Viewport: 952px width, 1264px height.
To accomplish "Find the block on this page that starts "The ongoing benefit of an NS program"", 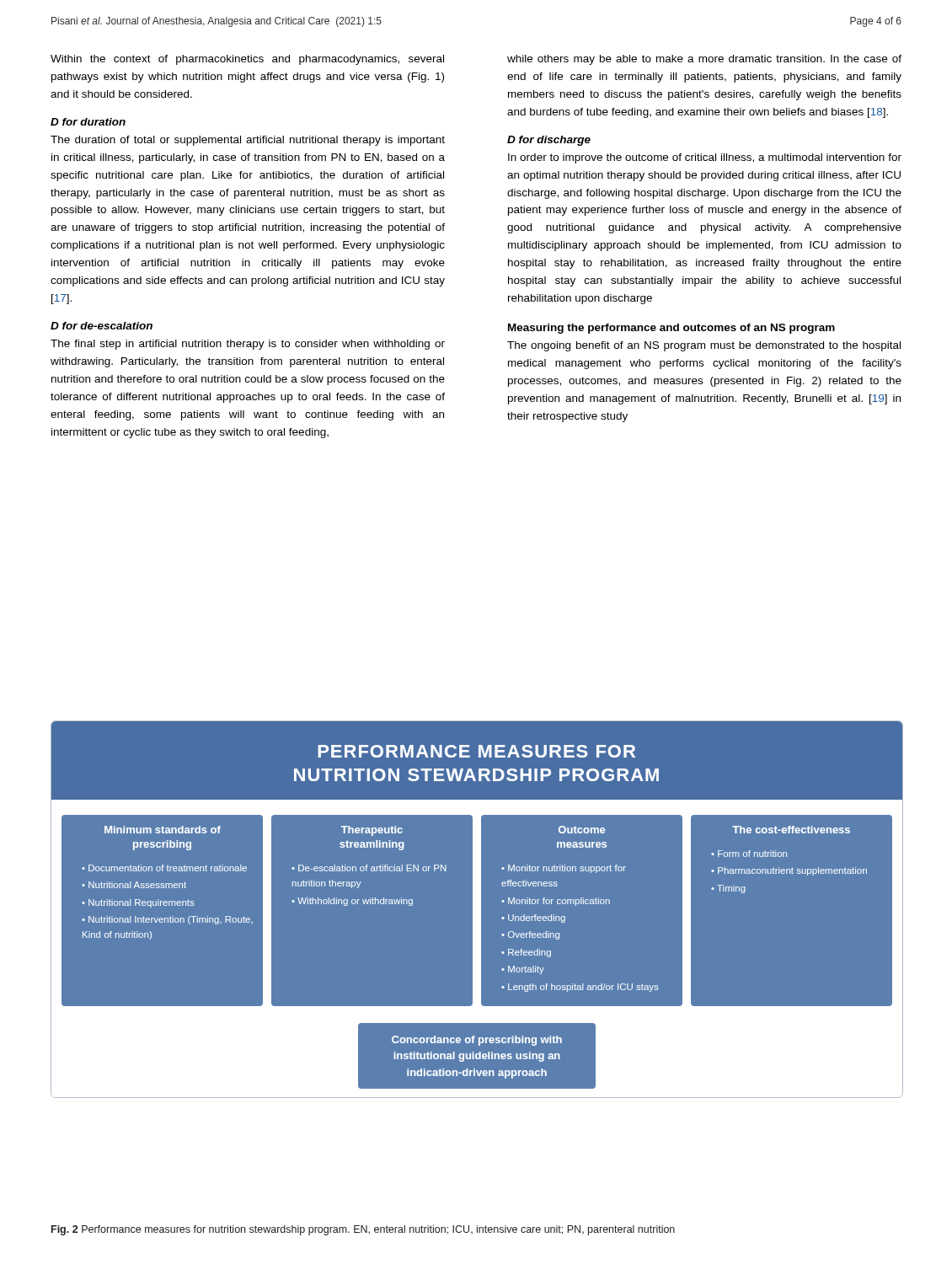I will 704,380.
